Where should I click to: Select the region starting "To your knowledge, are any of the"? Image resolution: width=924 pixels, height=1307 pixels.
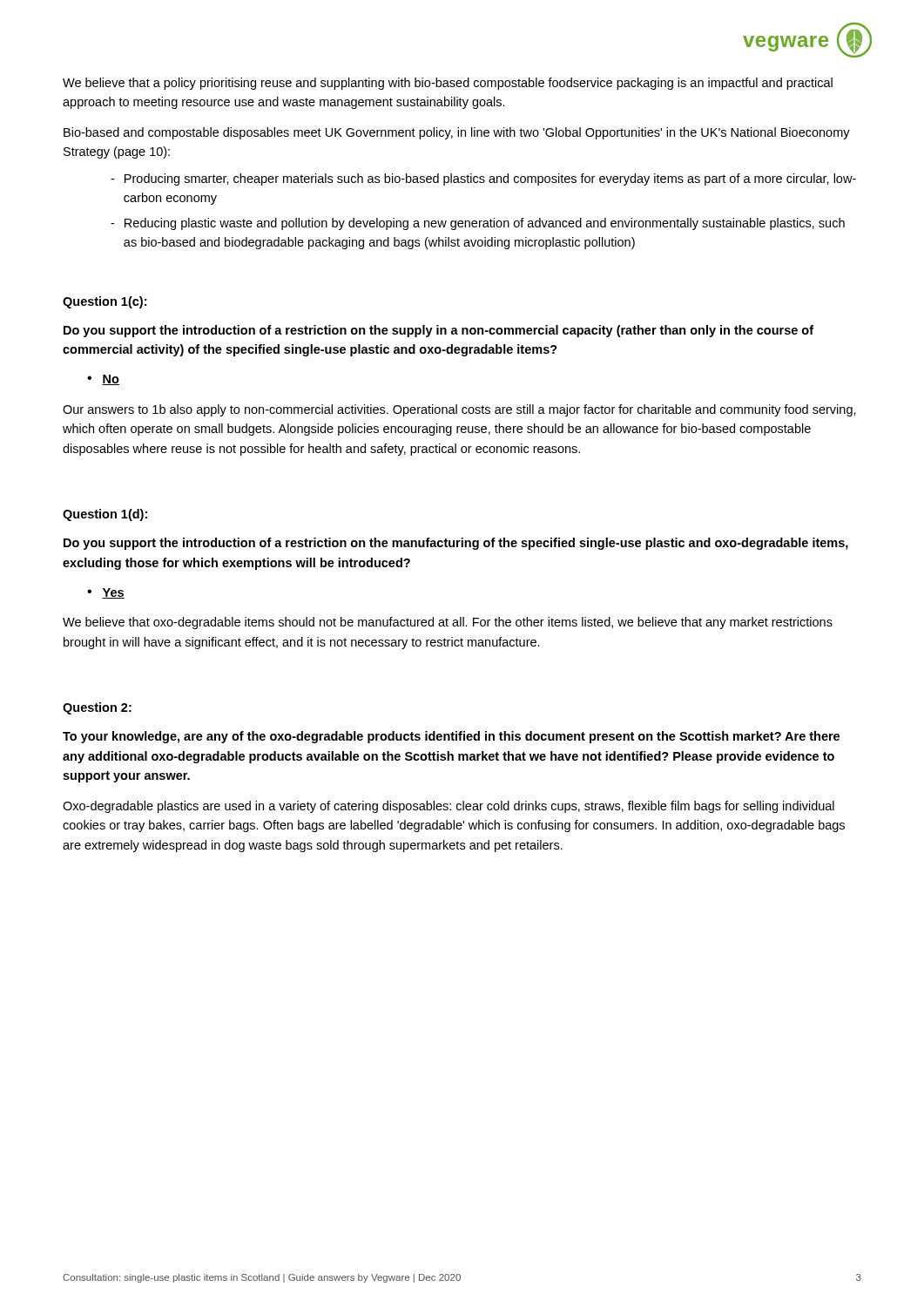[x=451, y=756]
